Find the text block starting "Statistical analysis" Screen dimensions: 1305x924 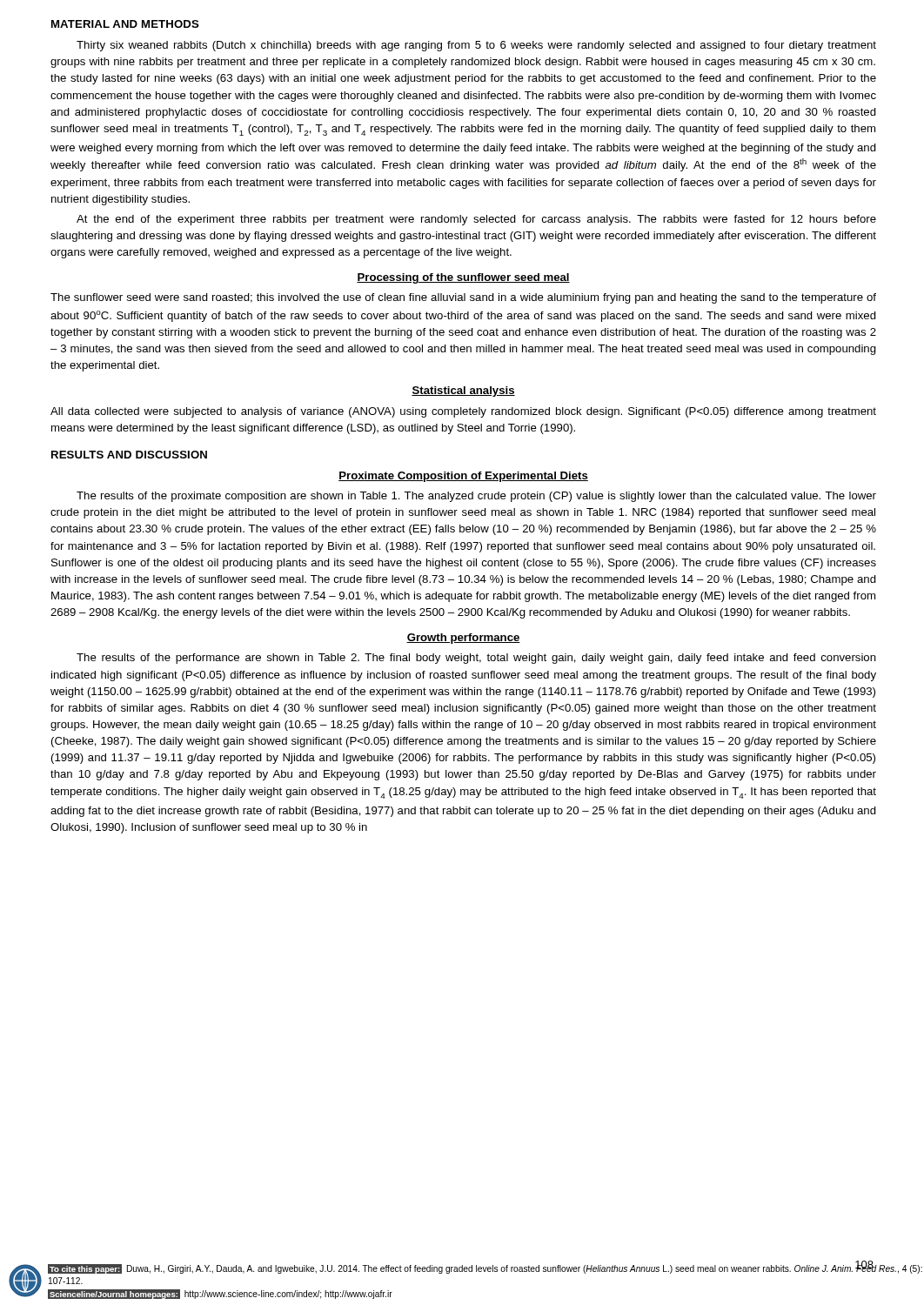tap(463, 391)
